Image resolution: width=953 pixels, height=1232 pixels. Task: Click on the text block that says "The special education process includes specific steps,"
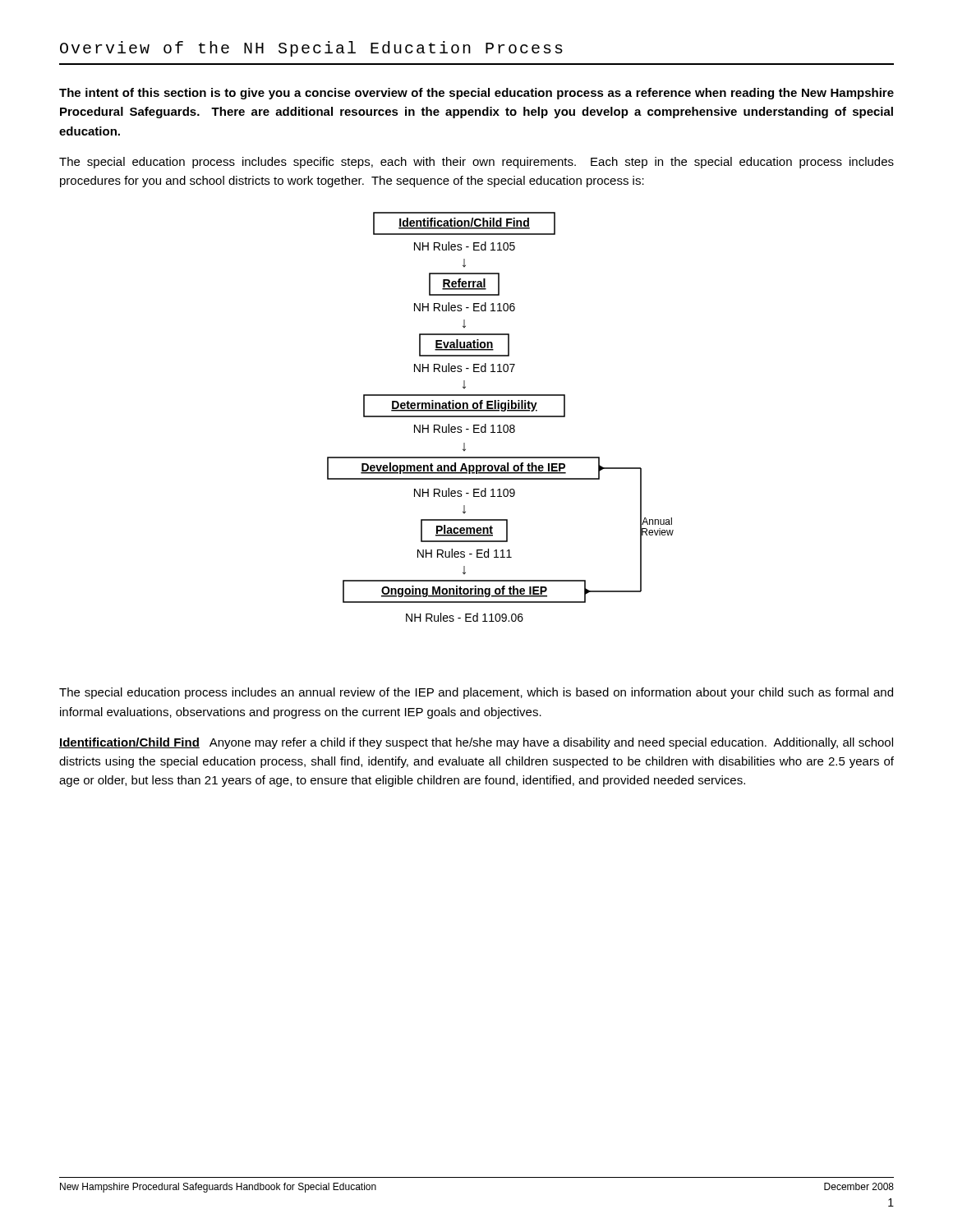tap(476, 171)
